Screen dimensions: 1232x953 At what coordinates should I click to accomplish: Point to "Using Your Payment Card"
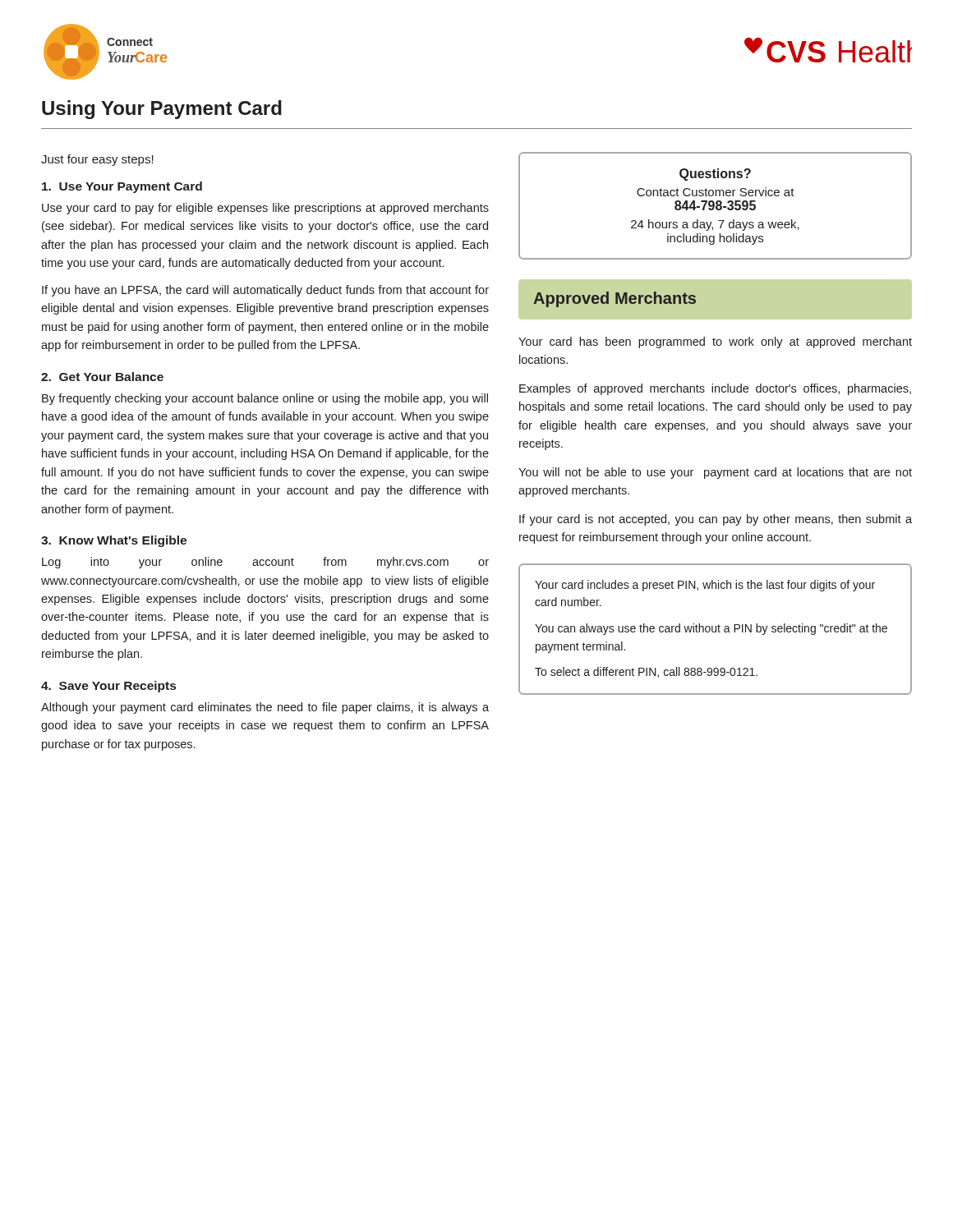(x=162, y=110)
